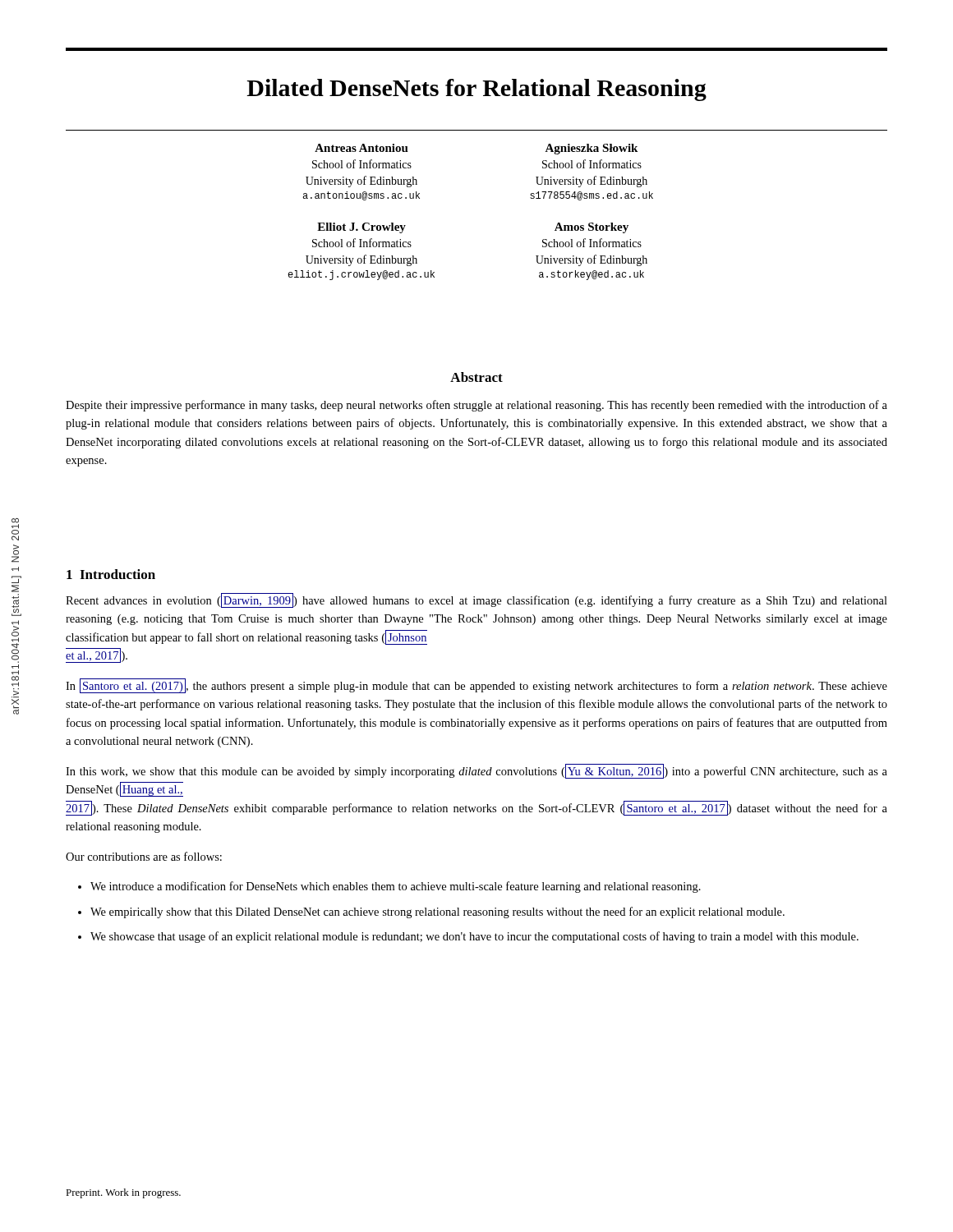Point to the element starting "Antreas Antoniou School"
Image resolution: width=953 pixels, height=1232 pixels.
tap(361, 172)
